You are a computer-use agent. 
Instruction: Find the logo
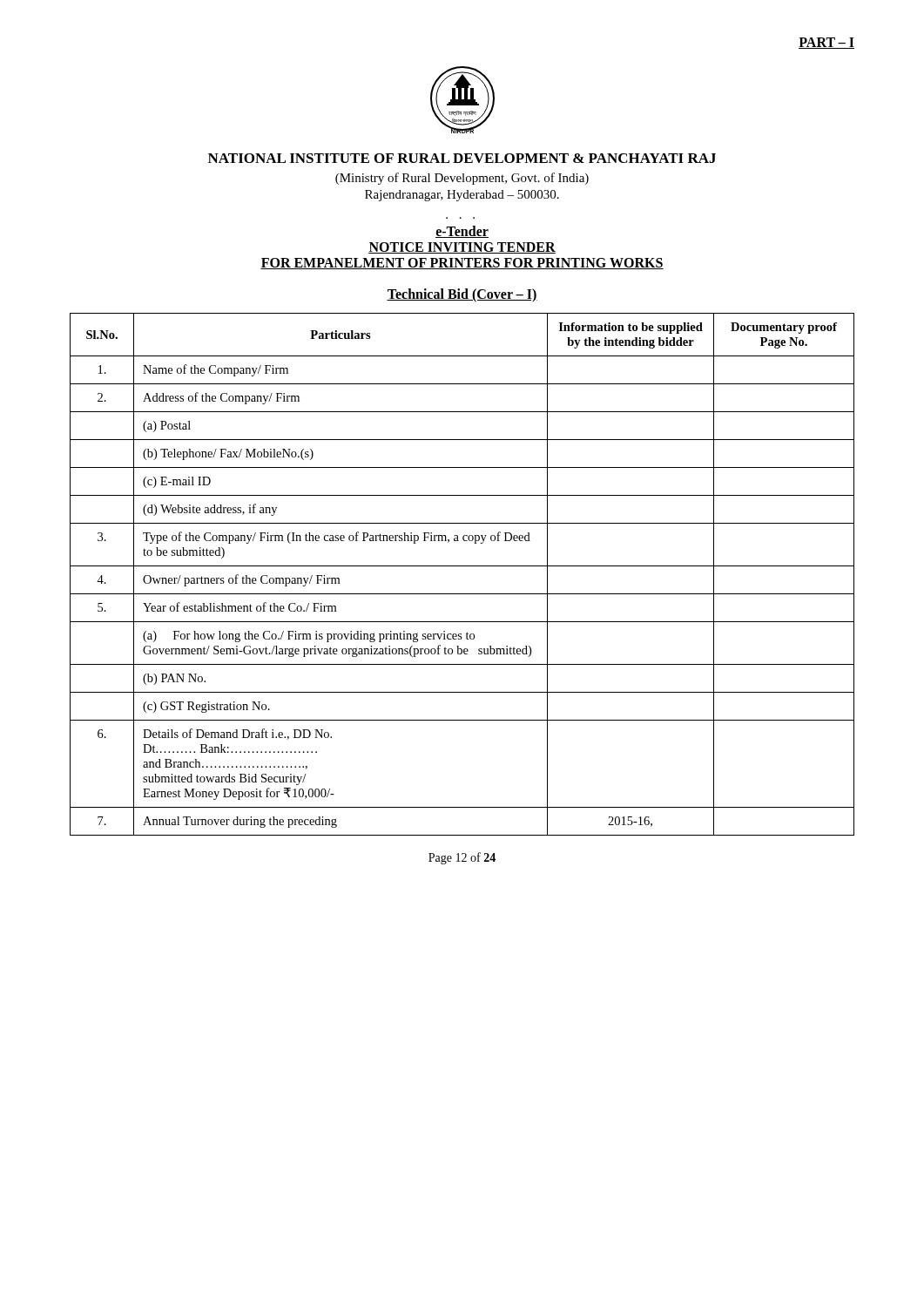click(462, 102)
